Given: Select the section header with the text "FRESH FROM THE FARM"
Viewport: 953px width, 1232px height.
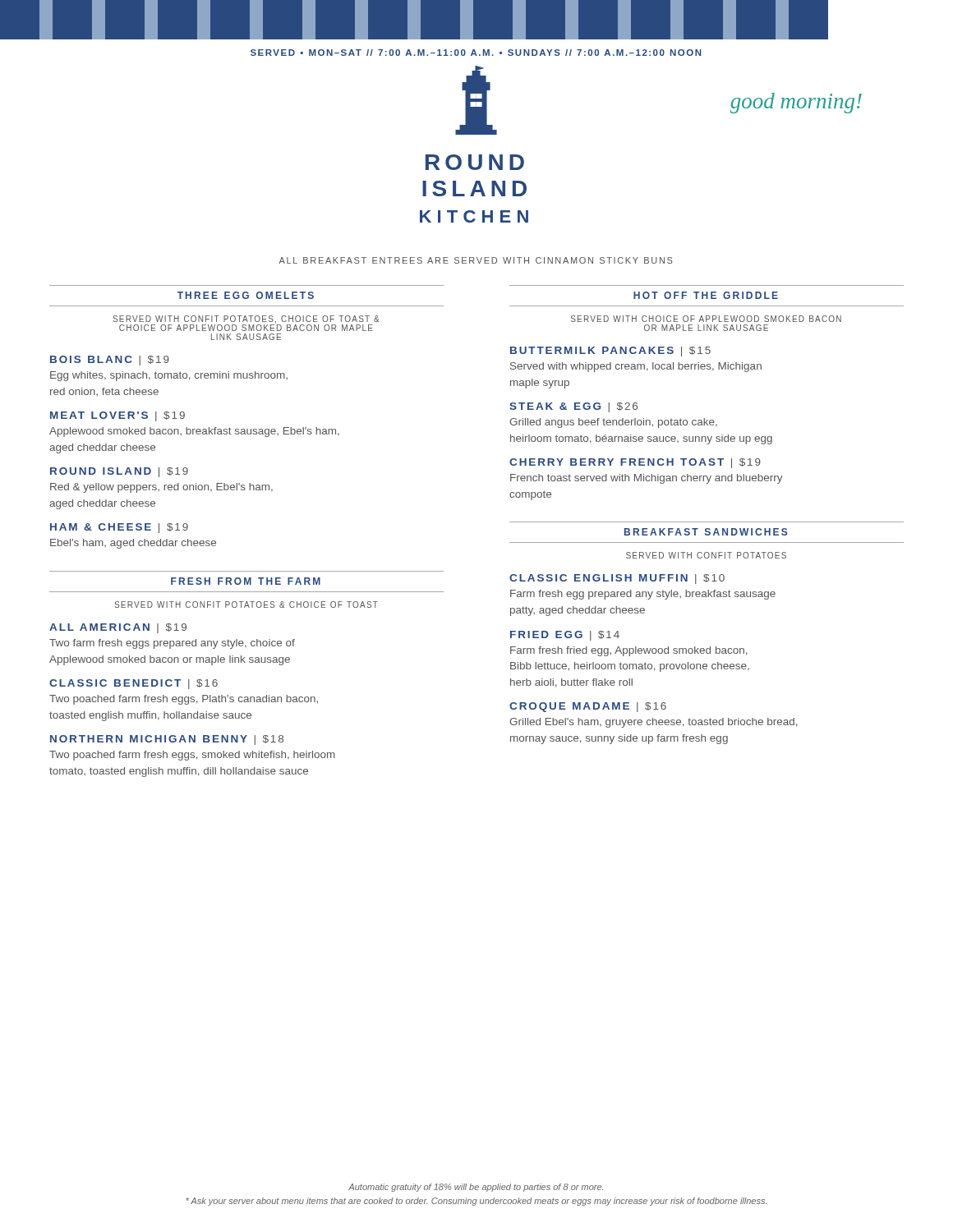Looking at the screenshot, I should click(x=246, y=581).
